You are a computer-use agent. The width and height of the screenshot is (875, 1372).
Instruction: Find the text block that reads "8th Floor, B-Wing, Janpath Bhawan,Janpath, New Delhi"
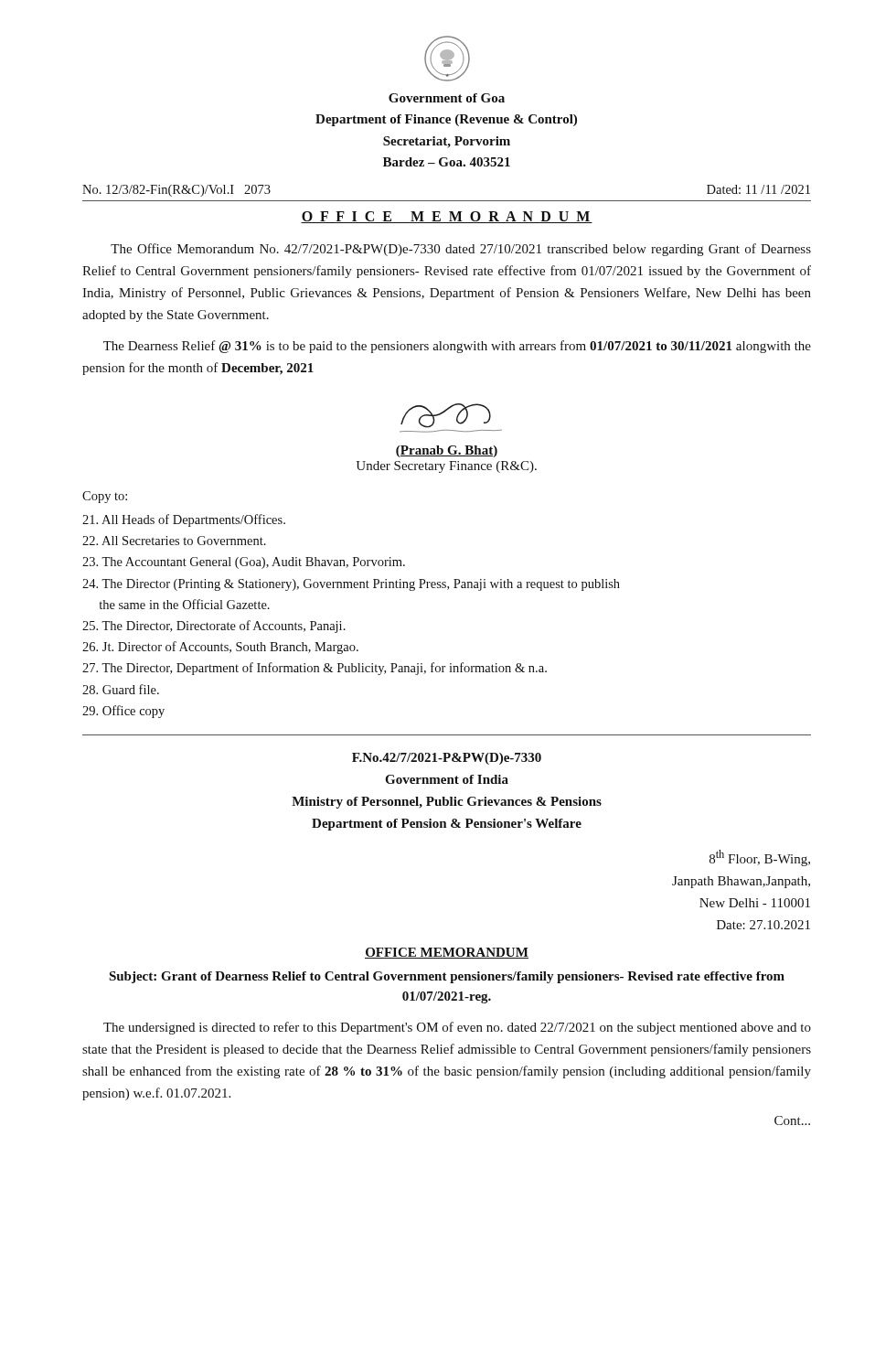[742, 890]
